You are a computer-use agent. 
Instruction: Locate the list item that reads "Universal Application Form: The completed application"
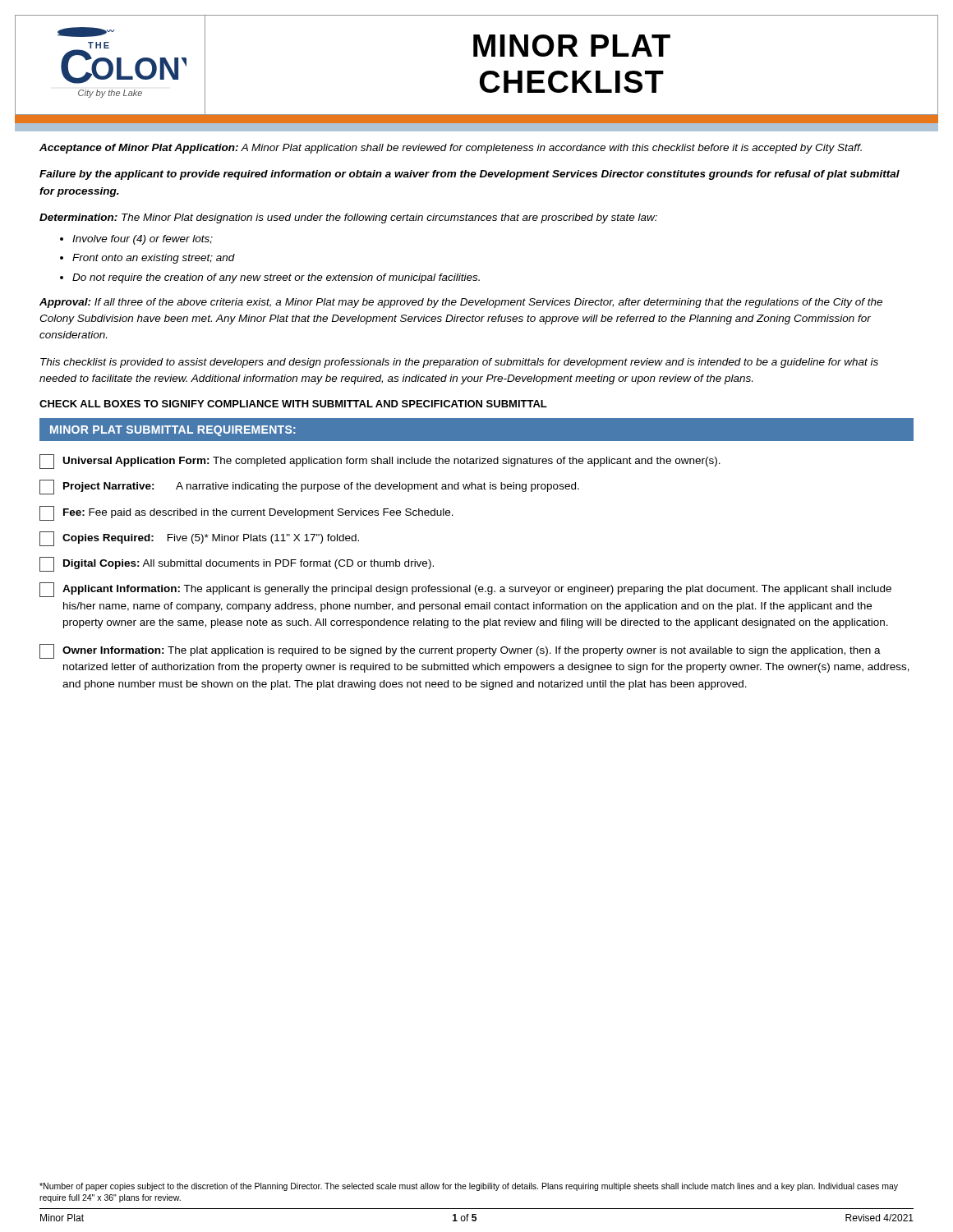coord(476,461)
